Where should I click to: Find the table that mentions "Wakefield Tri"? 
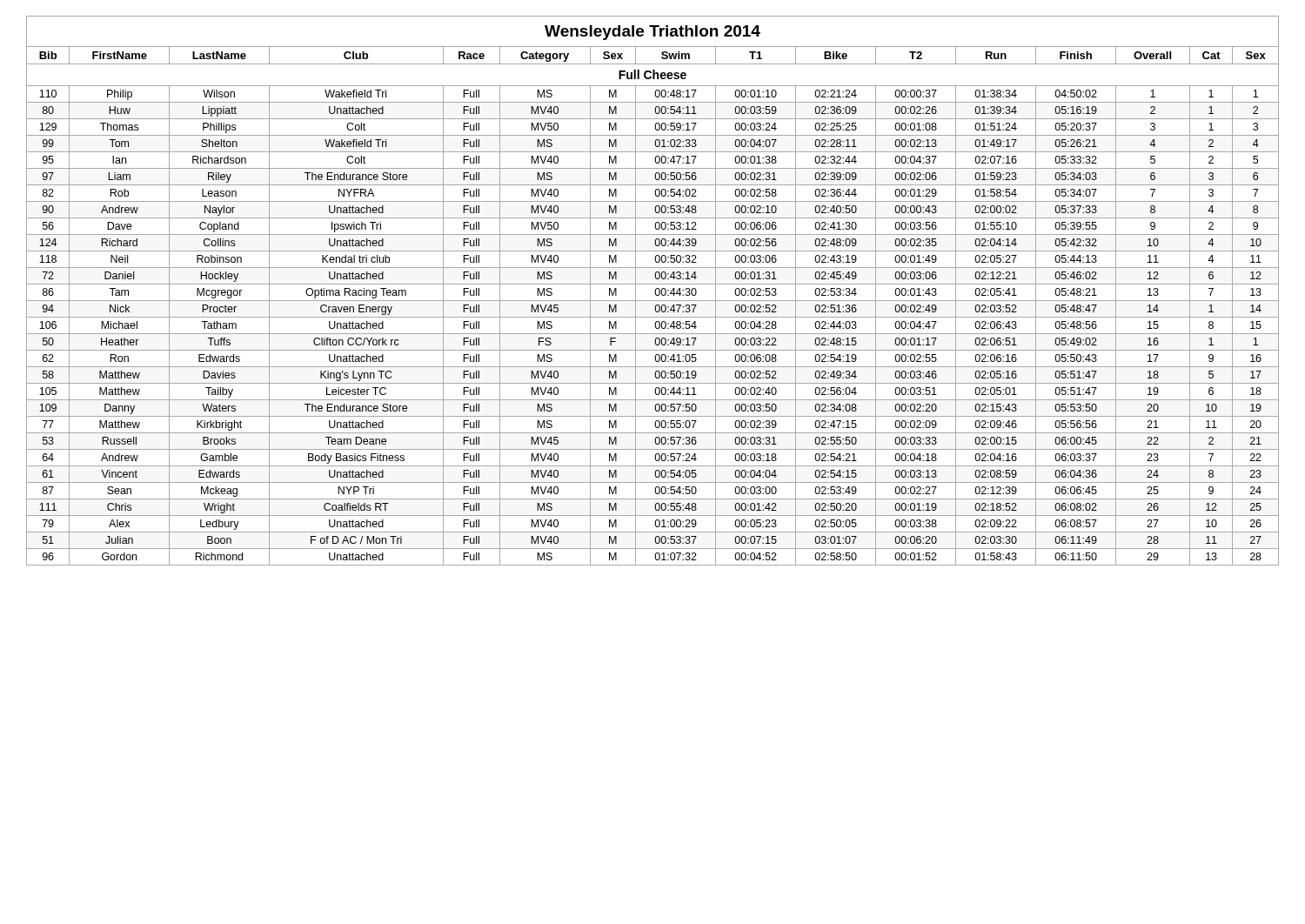click(652, 291)
